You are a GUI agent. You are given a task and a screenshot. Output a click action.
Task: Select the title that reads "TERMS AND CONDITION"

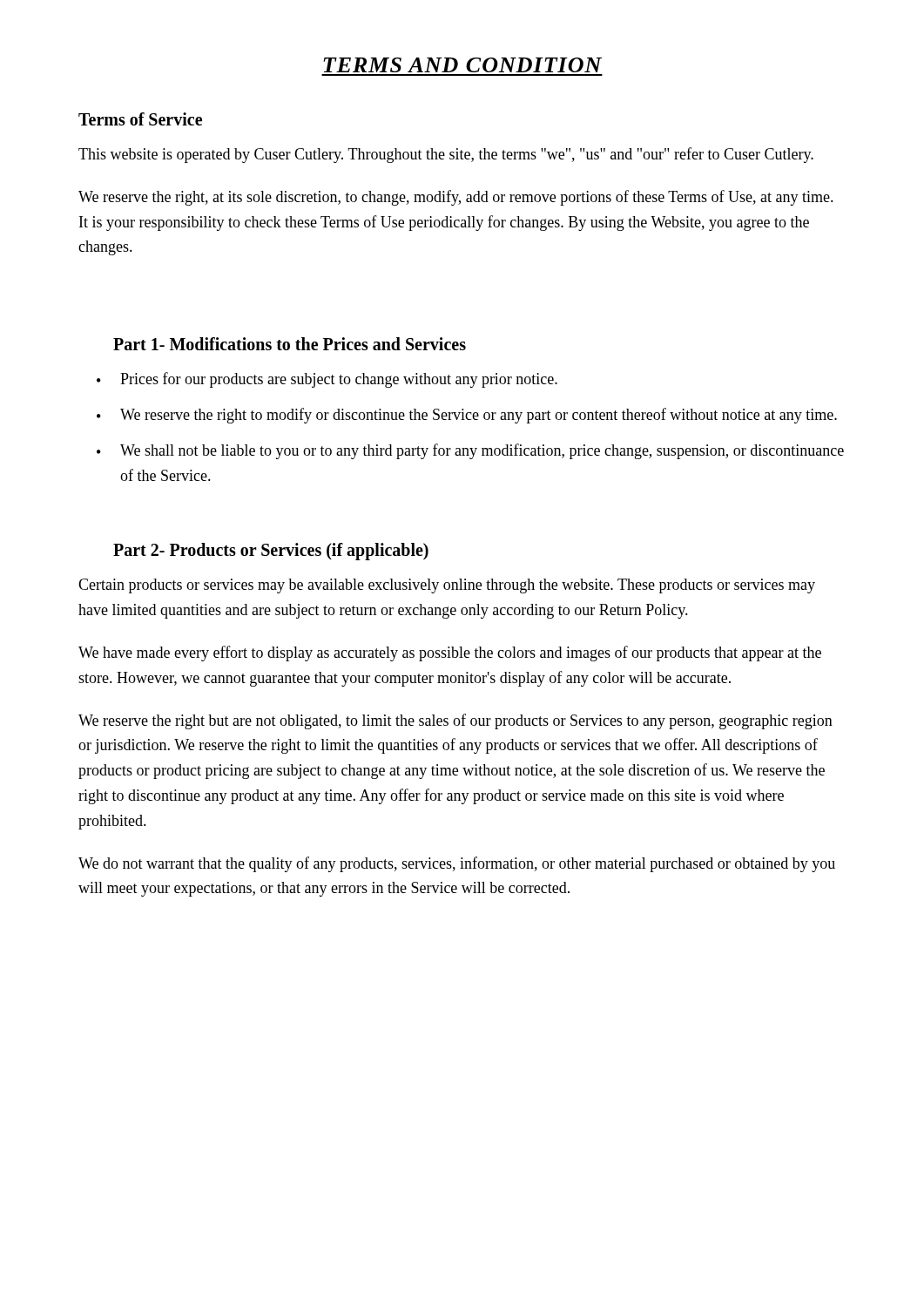462,65
